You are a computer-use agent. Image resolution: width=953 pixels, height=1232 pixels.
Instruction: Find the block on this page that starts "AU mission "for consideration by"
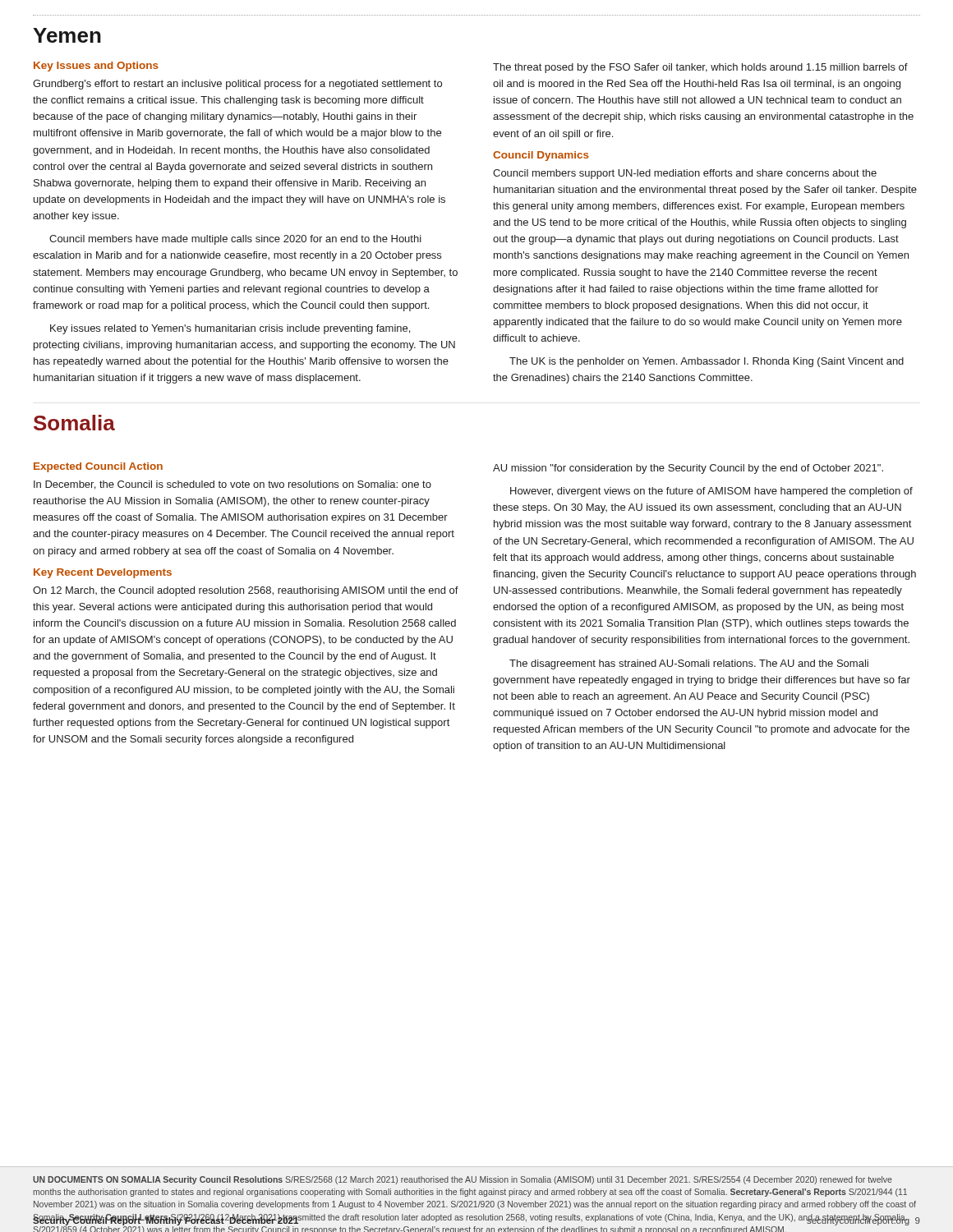tap(707, 607)
